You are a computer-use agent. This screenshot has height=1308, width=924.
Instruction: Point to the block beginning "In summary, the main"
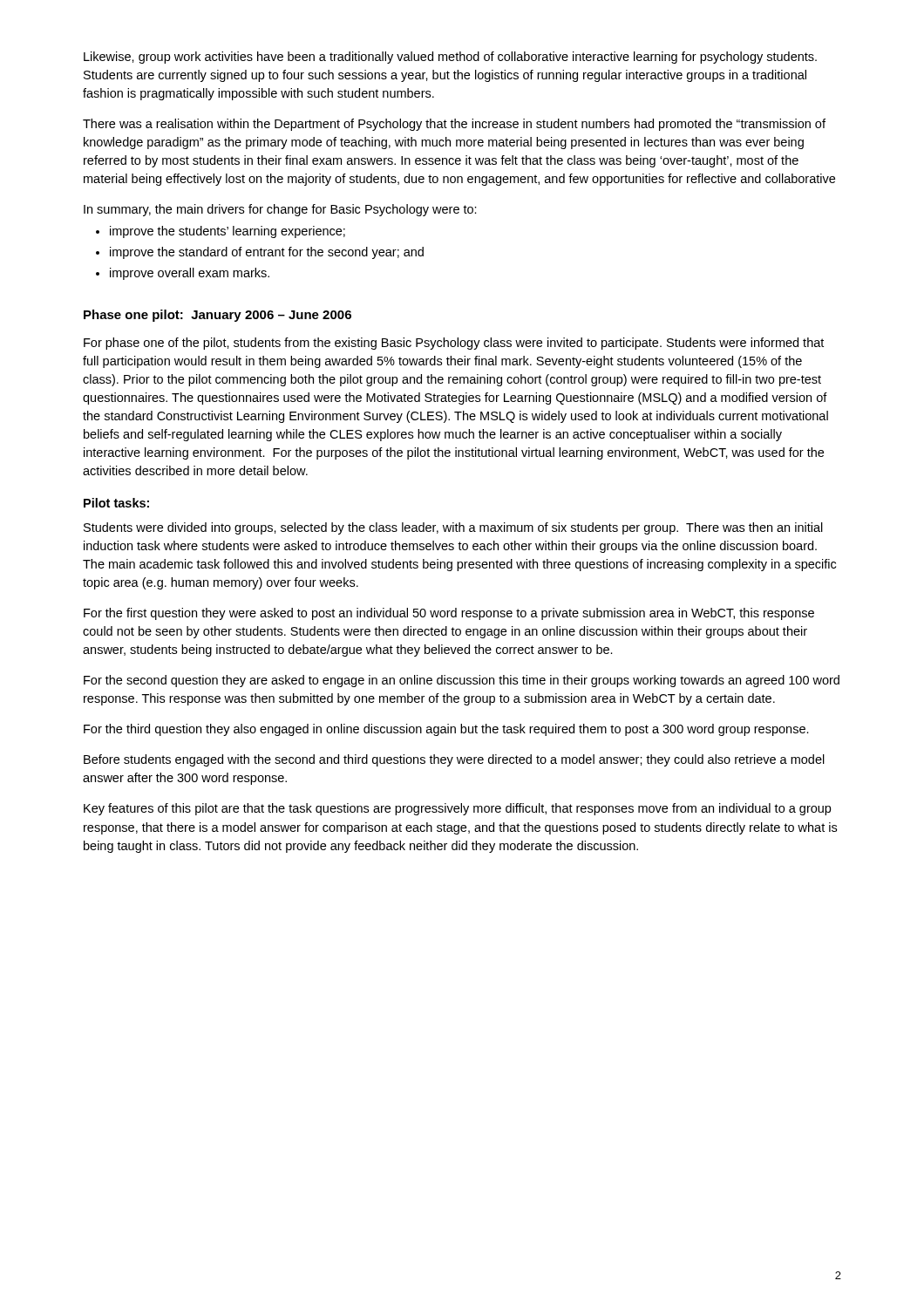280,209
